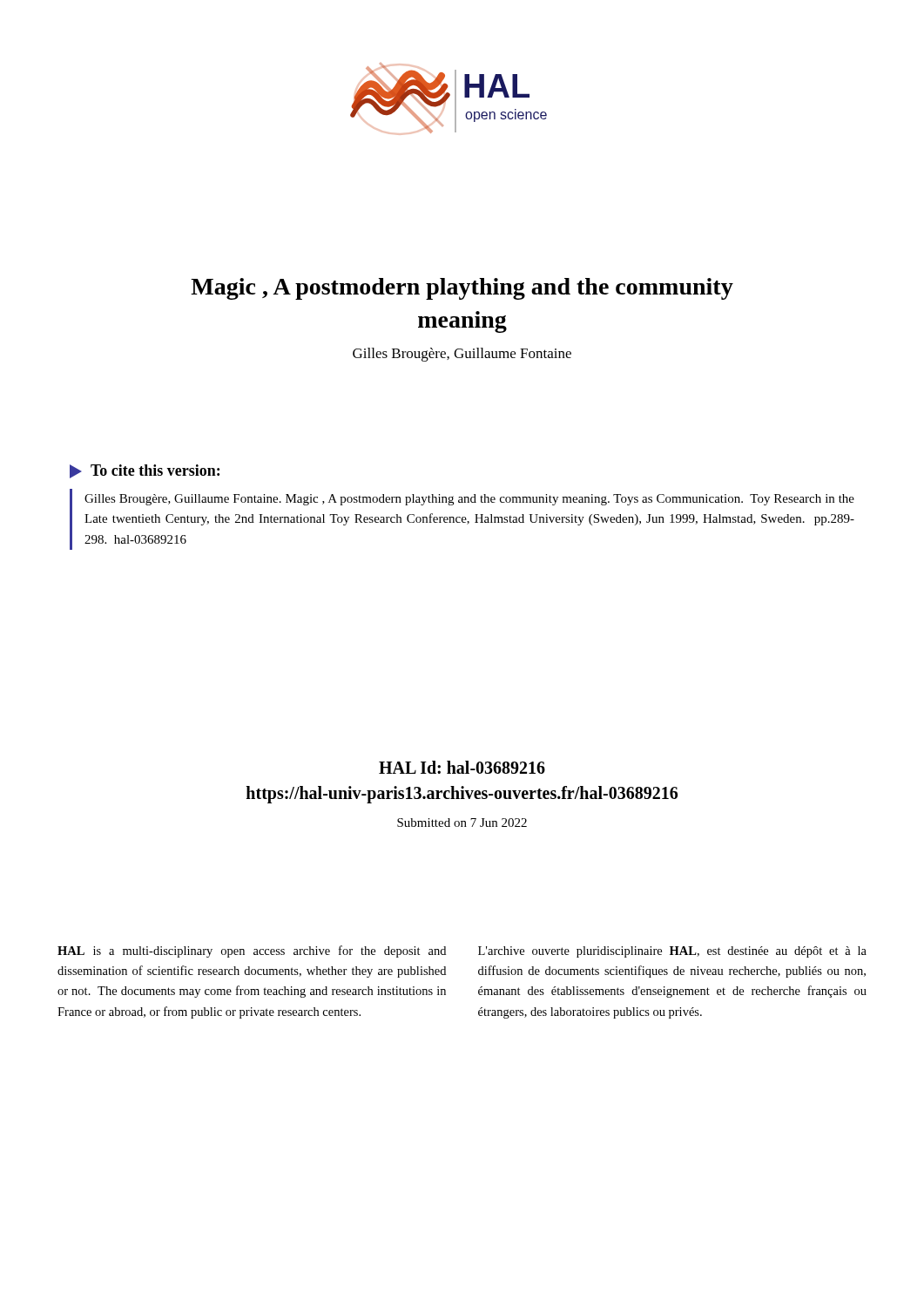This screenshot has height=1307, width=924.
Task: Find the region starting "Submitted on 7"
Action: coord(462,823)
